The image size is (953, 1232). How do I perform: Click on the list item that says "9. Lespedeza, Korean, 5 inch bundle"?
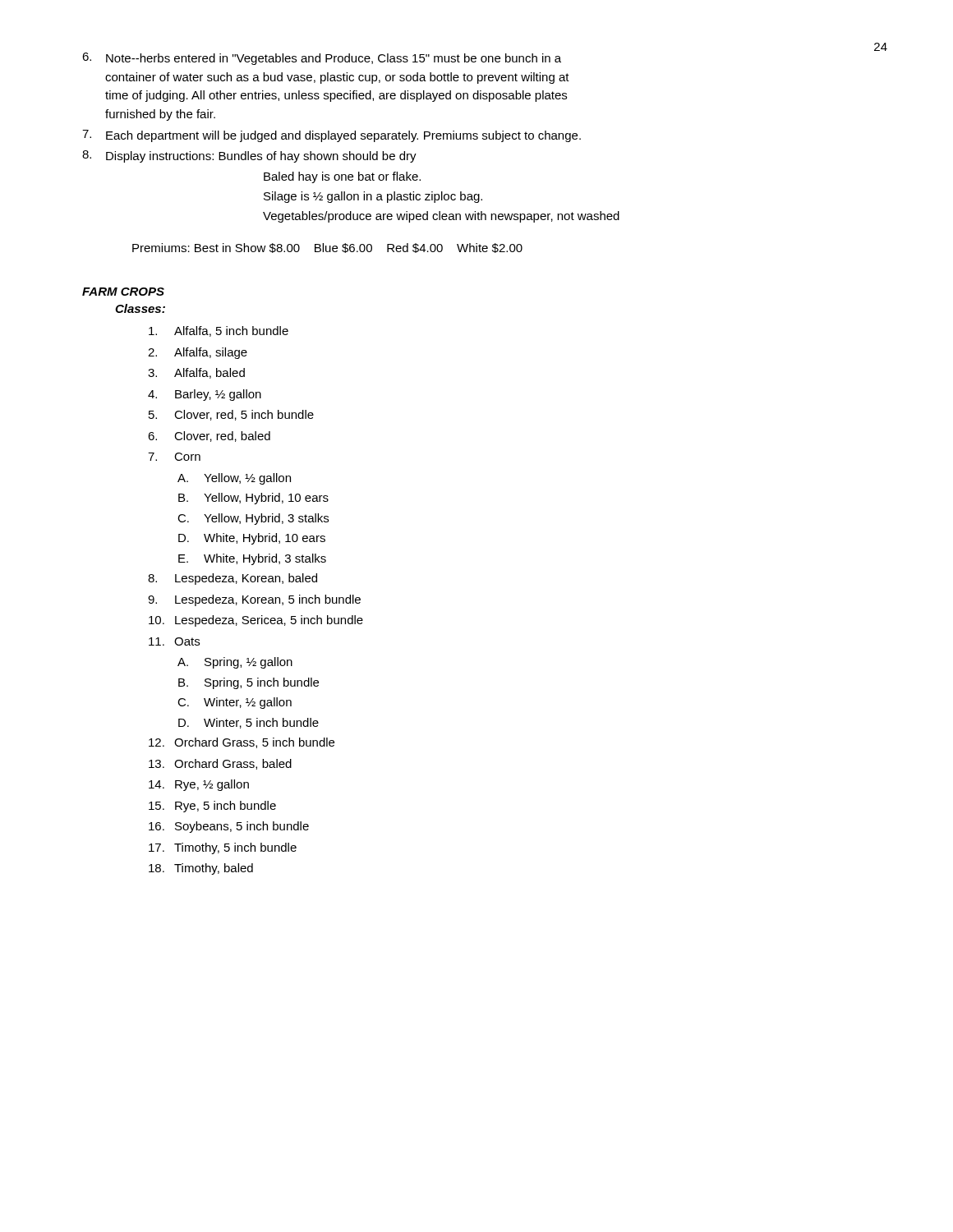pyautogui.click(x=254, y=600)
